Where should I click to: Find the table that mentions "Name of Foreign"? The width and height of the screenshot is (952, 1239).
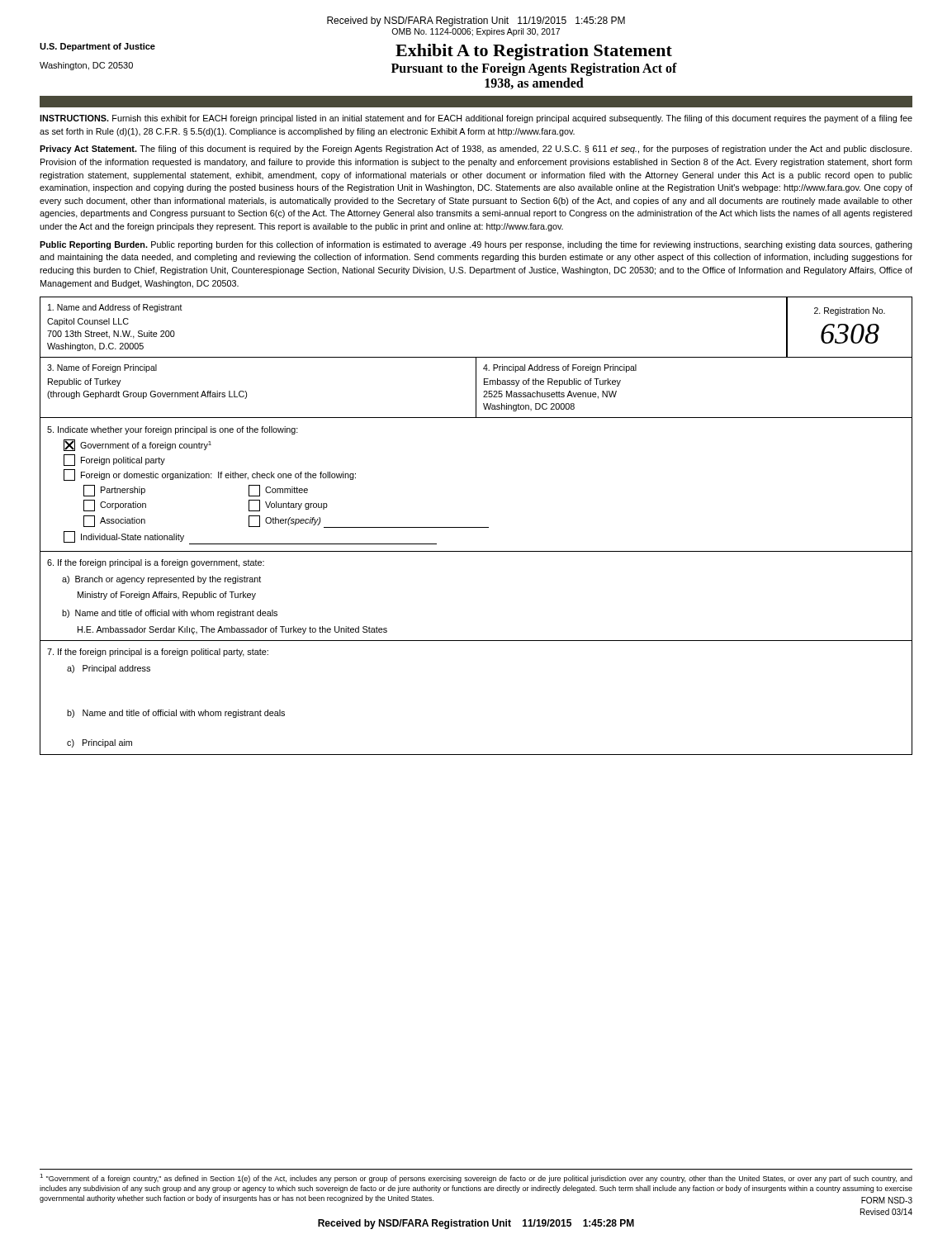pyautogui.click(x=476, y=388)
